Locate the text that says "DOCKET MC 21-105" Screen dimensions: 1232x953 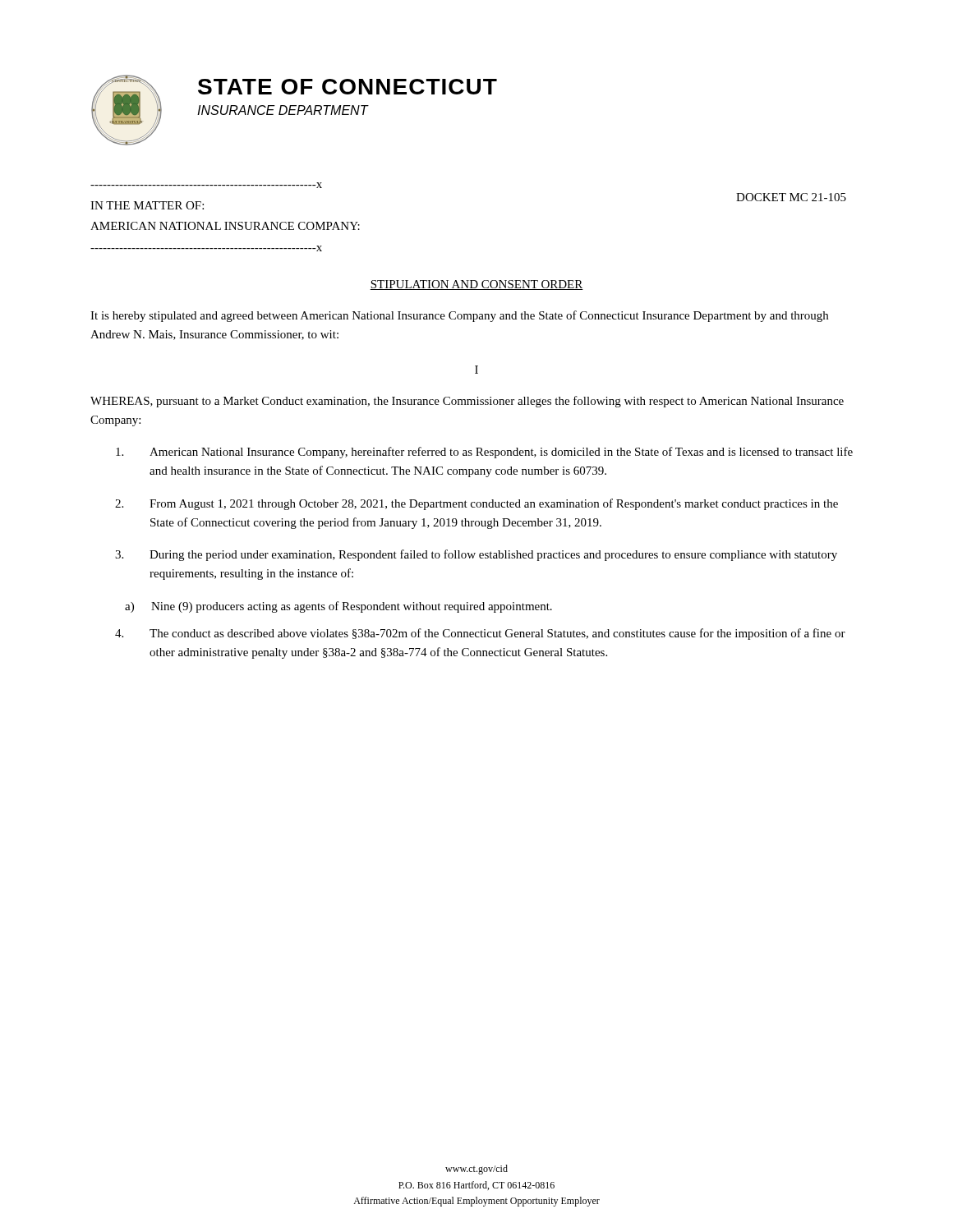[x=791, y=197]
